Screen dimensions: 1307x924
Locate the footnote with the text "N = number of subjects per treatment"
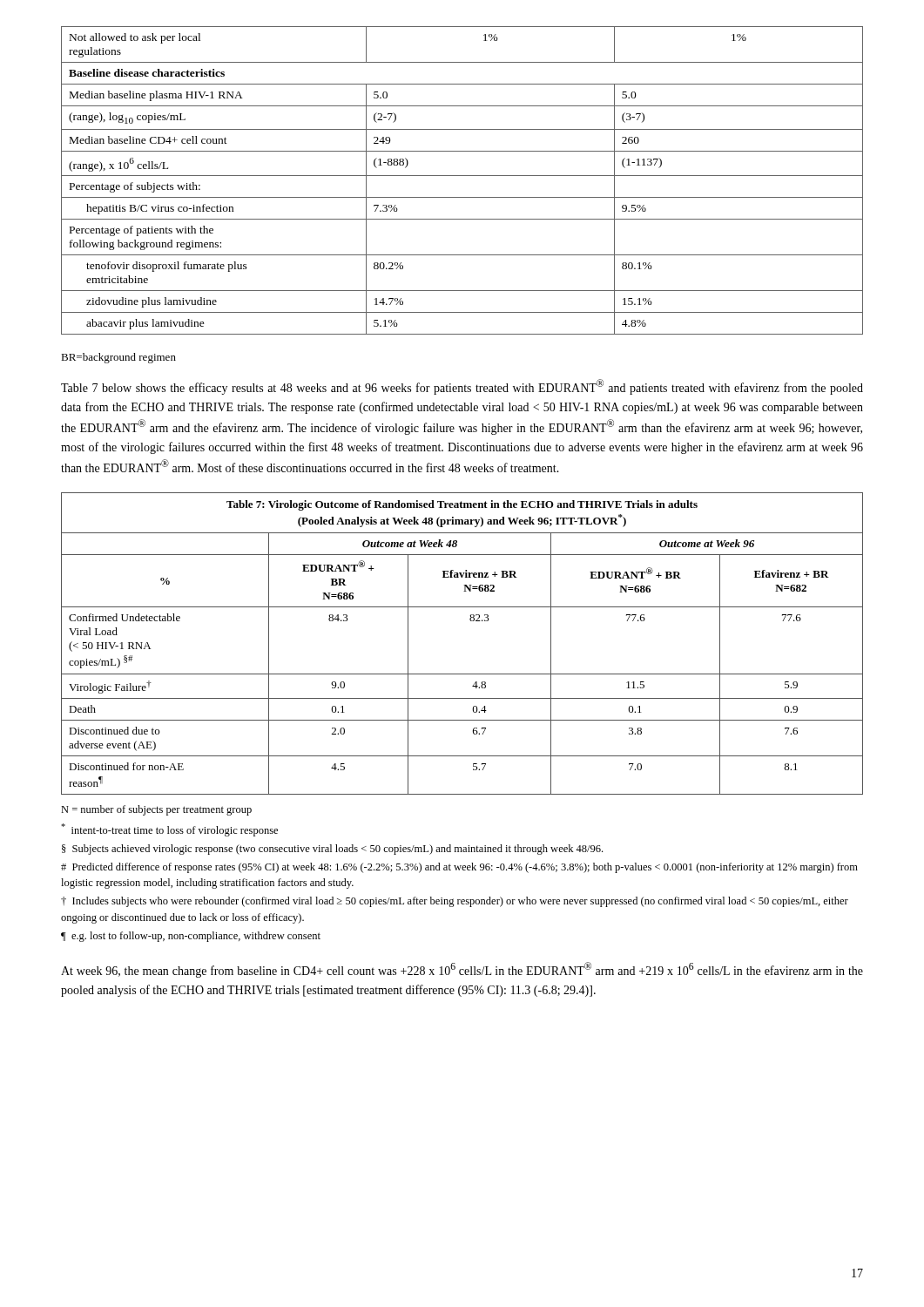tap(156, 810)
